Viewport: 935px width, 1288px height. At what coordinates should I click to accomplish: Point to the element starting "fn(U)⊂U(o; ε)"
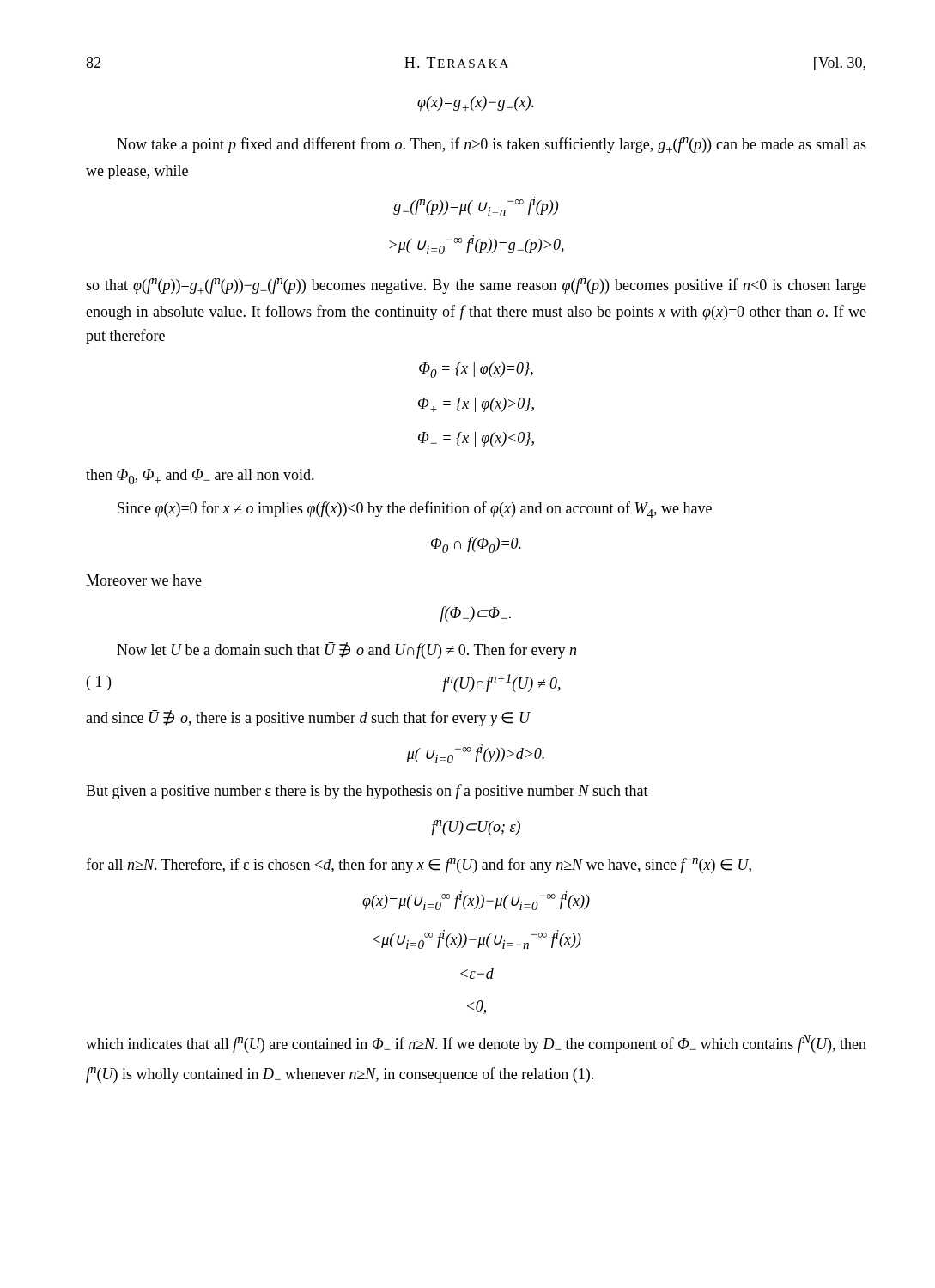coord(476,825)
